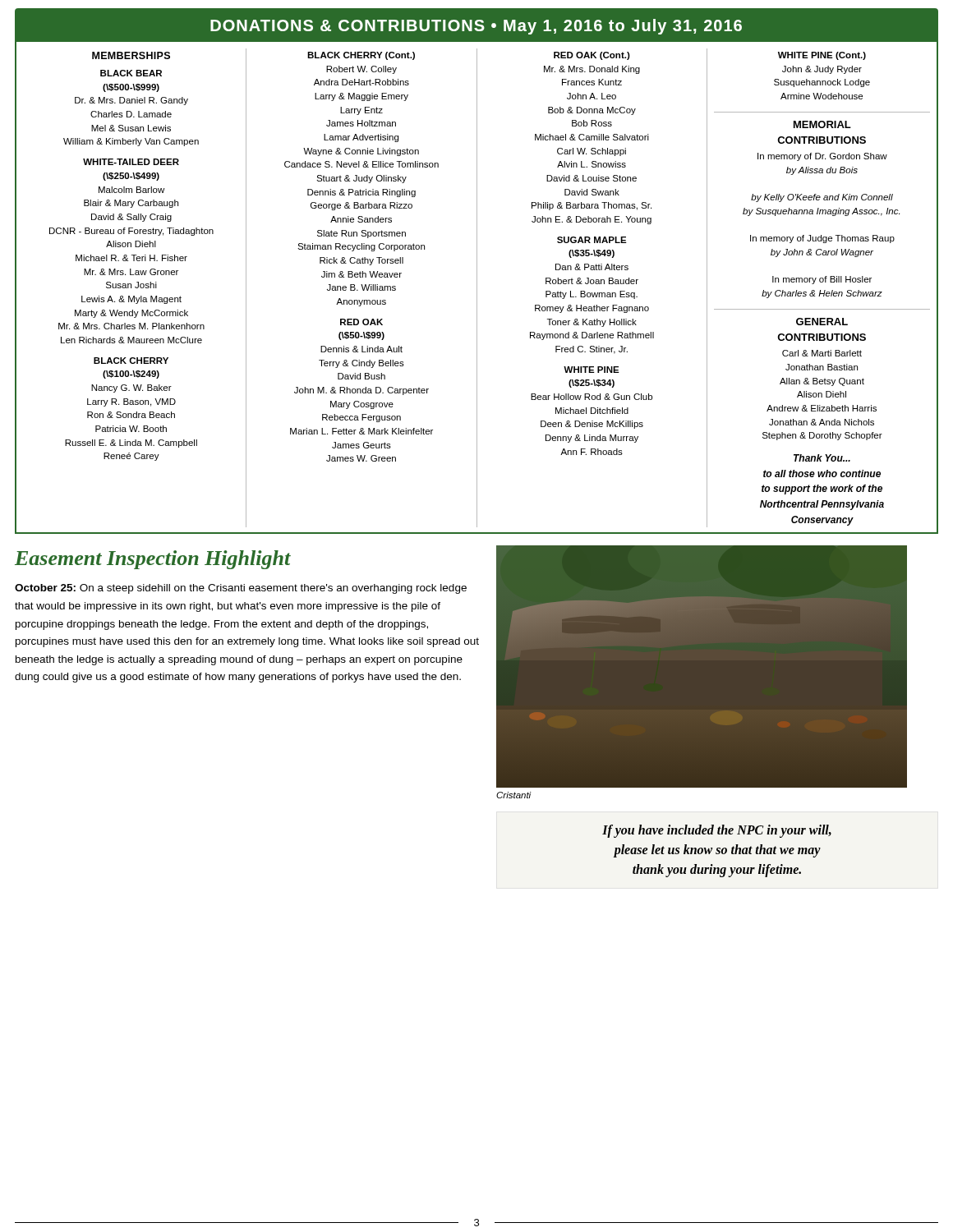Screen dimensions: 1232x953
Task: Select the text starting "Bear Hollow Rod & Gun Club Michael Ditchfield"
Action: point(592,424)
